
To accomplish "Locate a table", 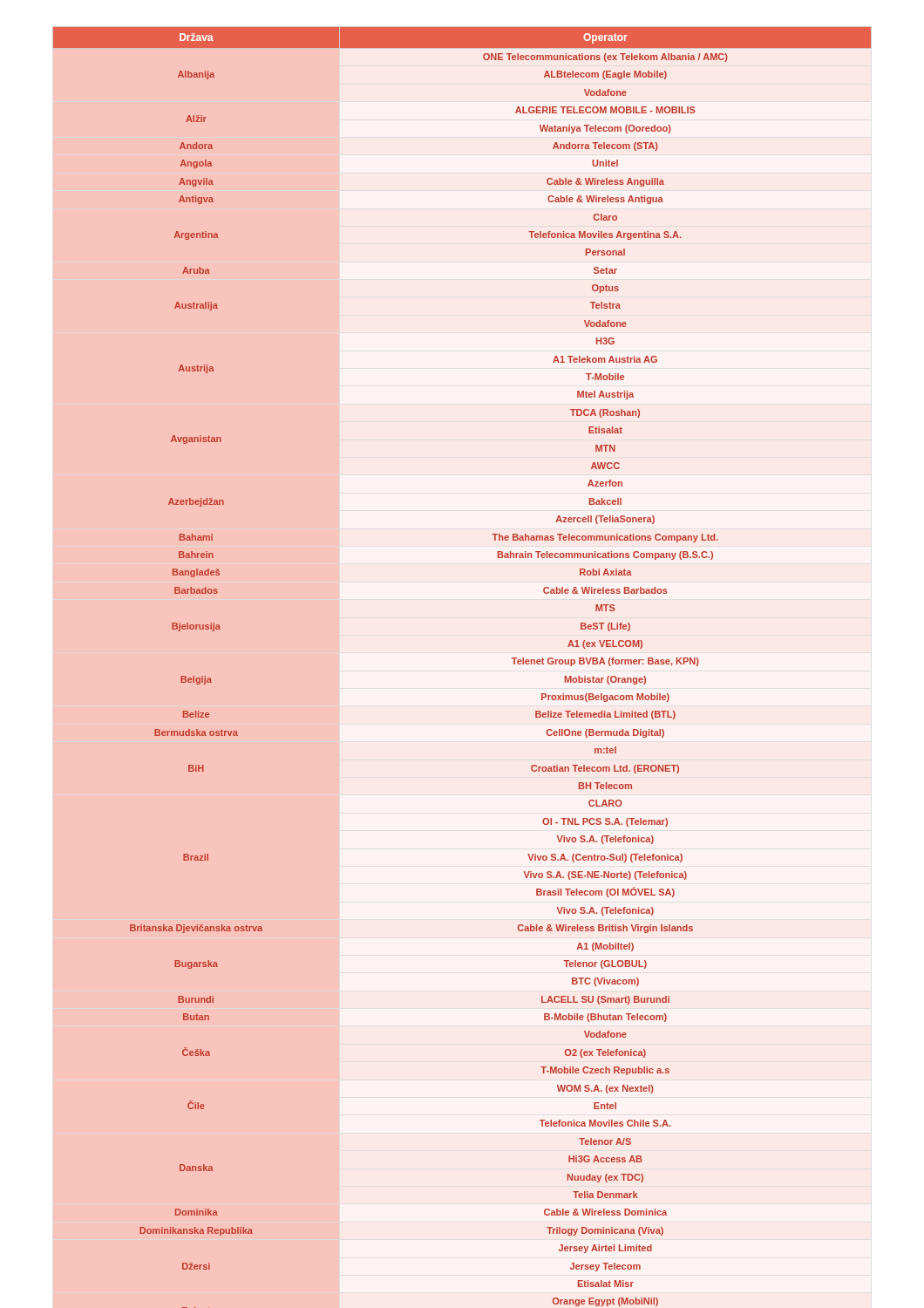I will [462, 667].
